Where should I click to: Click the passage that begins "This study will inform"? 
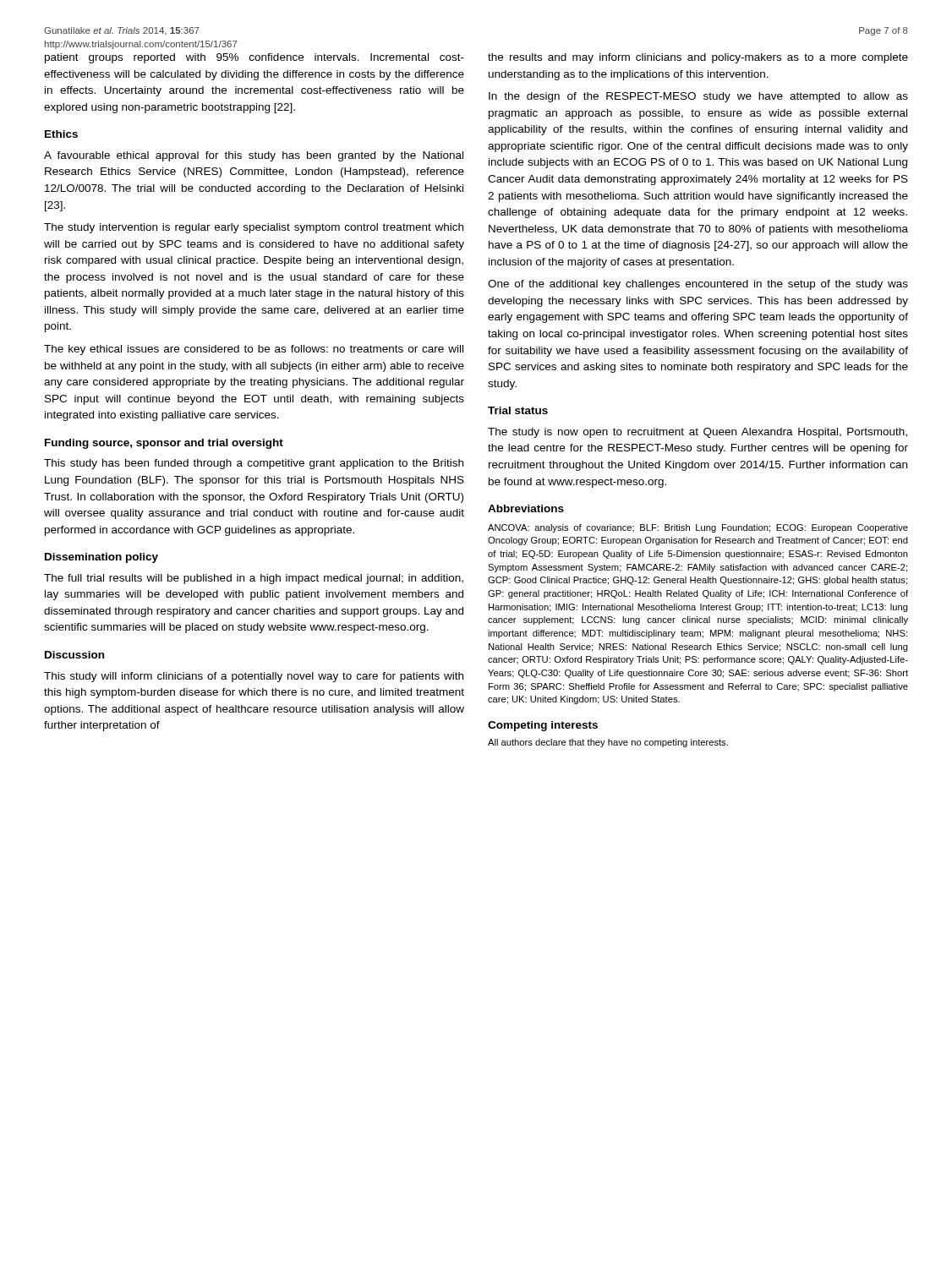tap(254, 701)
